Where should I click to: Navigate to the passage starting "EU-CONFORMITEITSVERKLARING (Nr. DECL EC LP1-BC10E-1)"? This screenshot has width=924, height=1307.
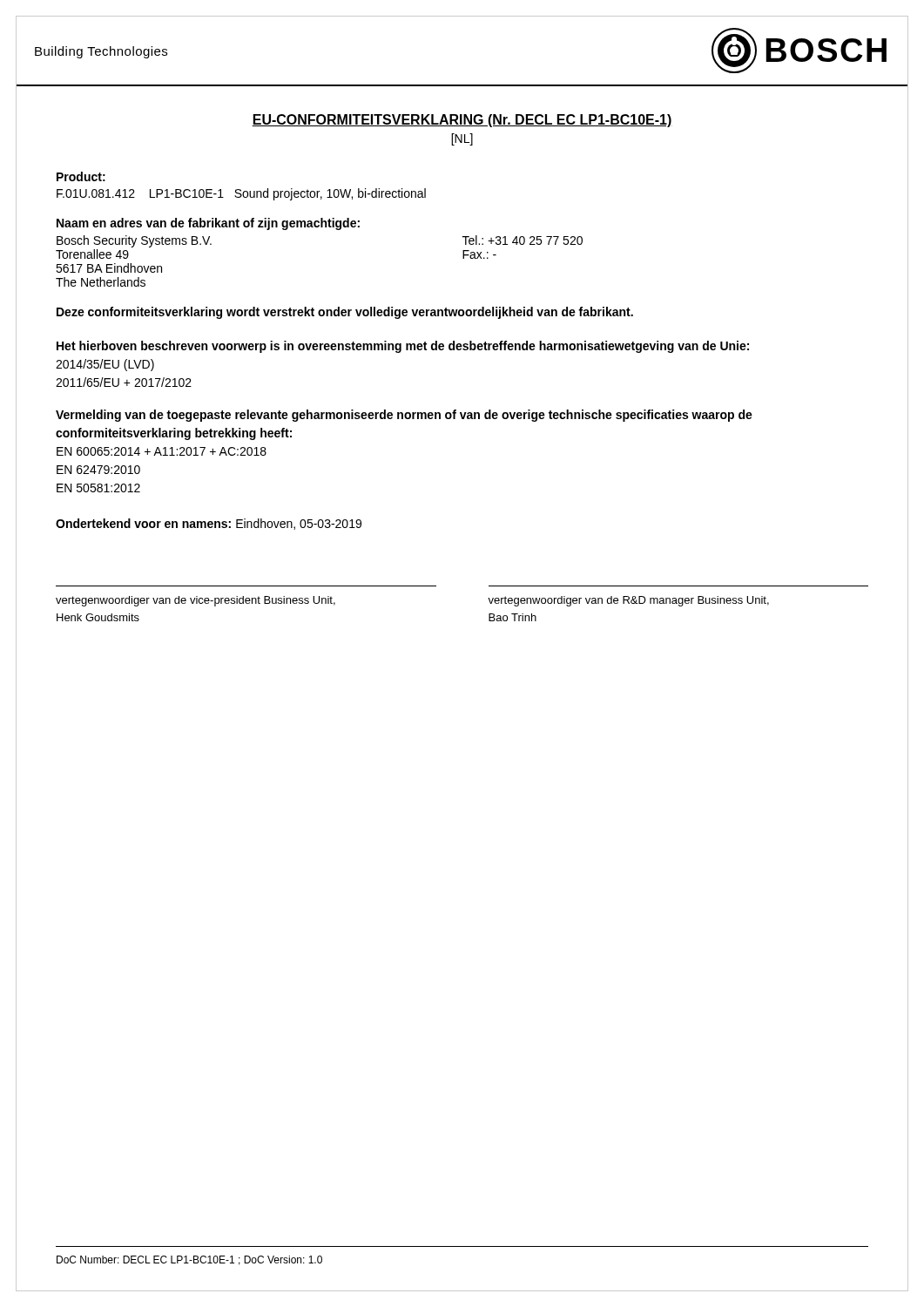pos(462,120)
